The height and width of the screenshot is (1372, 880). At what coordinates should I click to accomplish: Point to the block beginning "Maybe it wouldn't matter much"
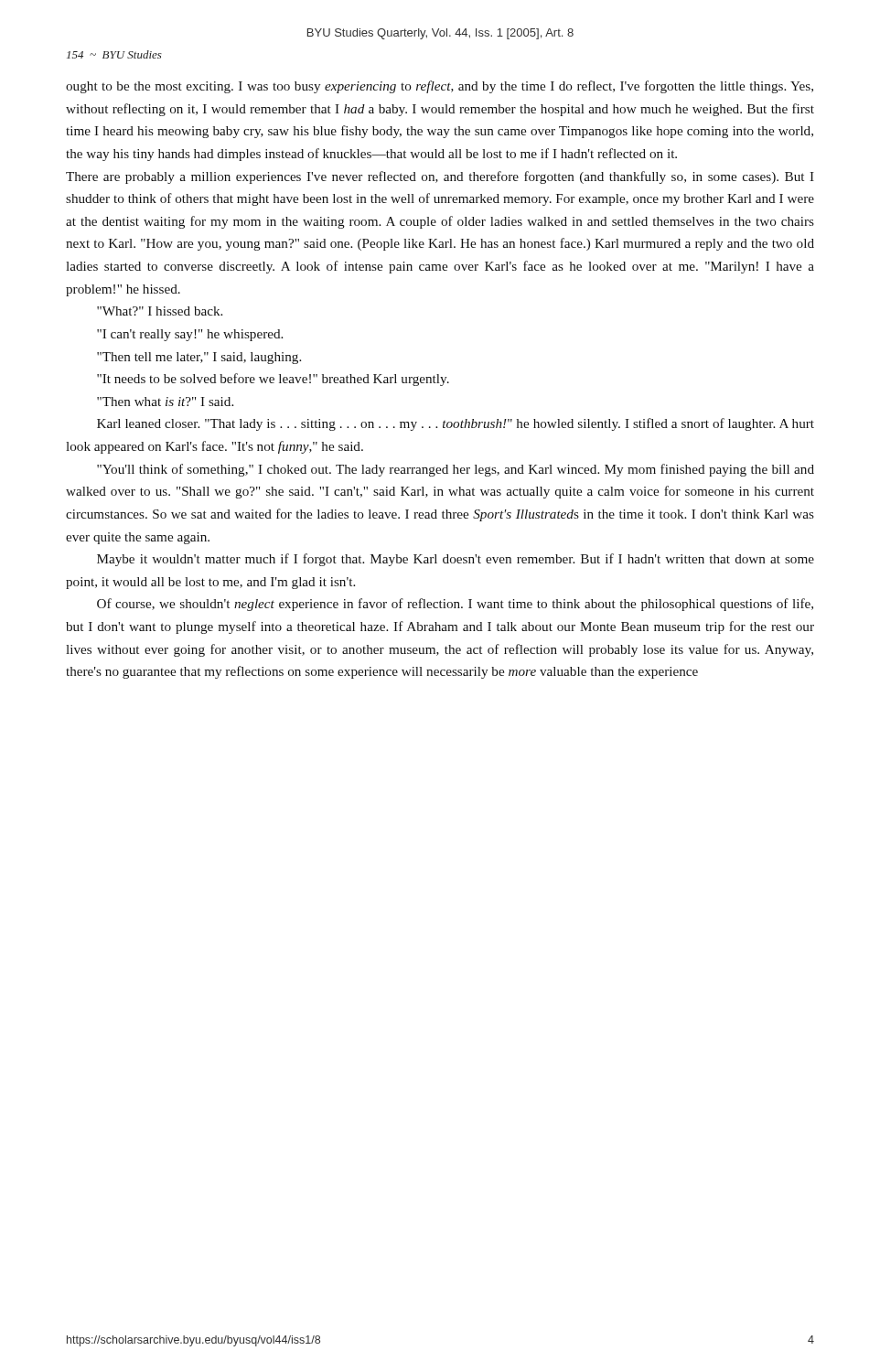click(x=440, y=570)
